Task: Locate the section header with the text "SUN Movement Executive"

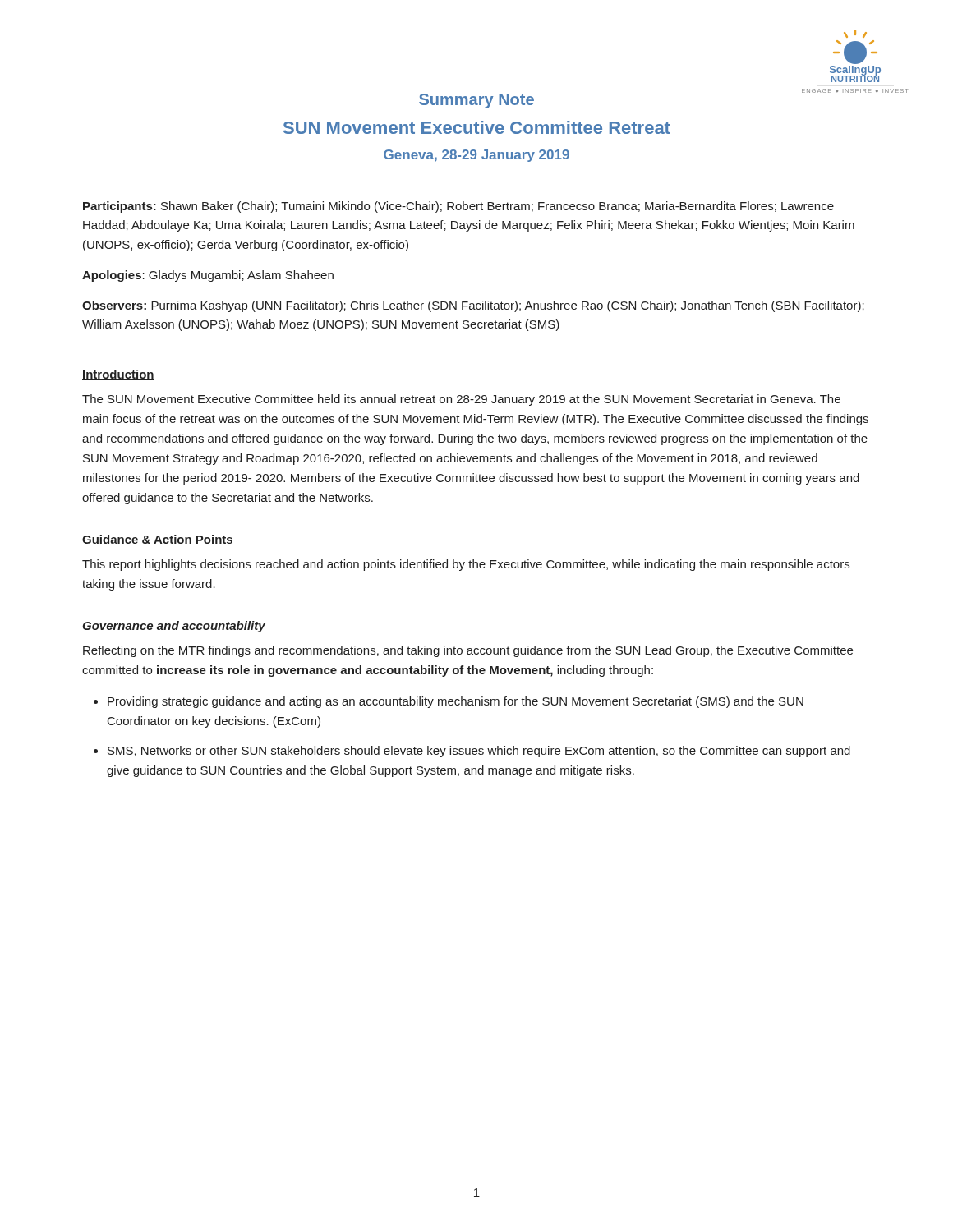Action: (x=476, y=128)
